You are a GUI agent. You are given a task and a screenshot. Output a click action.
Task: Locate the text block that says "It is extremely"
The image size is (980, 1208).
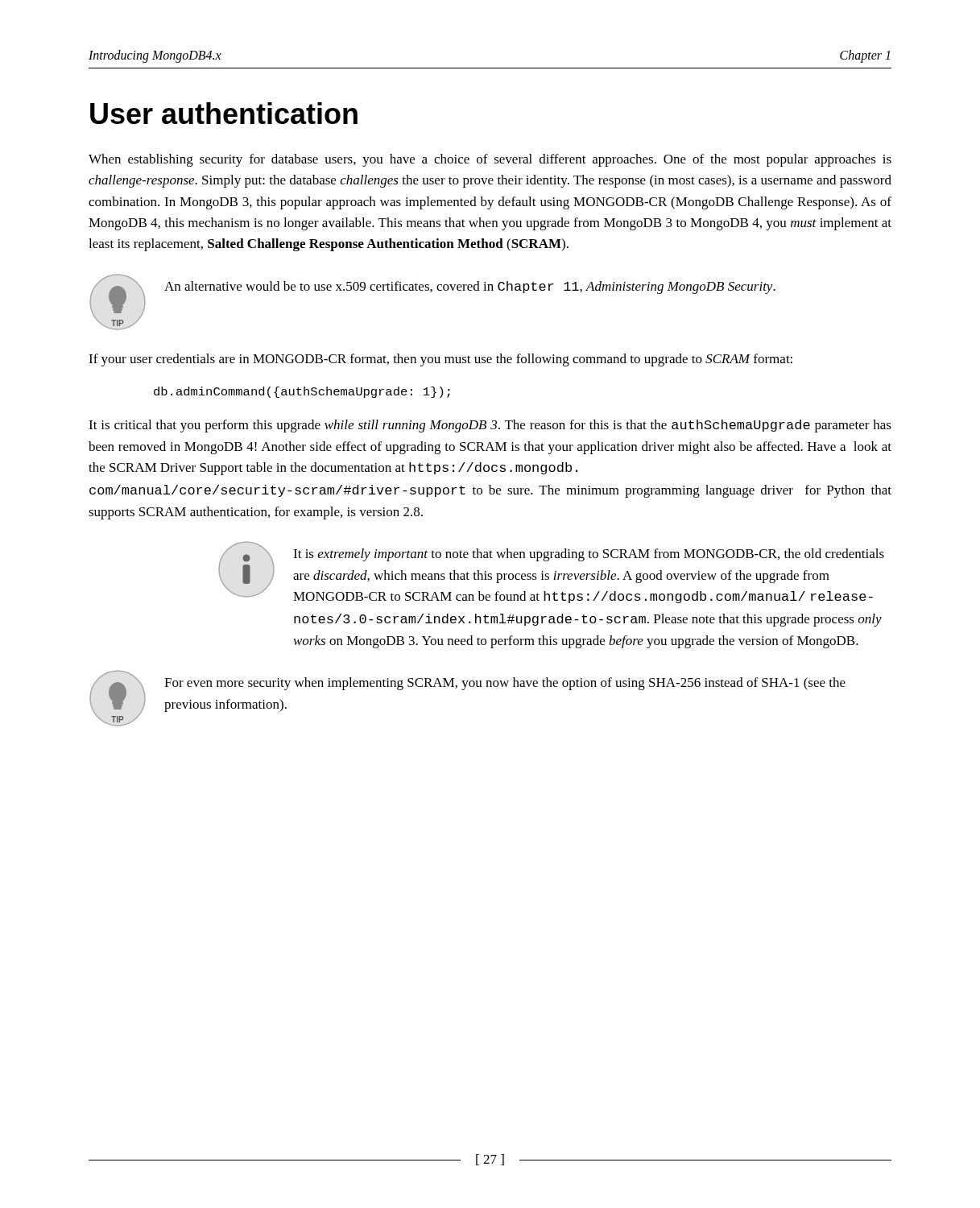[554, 596]
